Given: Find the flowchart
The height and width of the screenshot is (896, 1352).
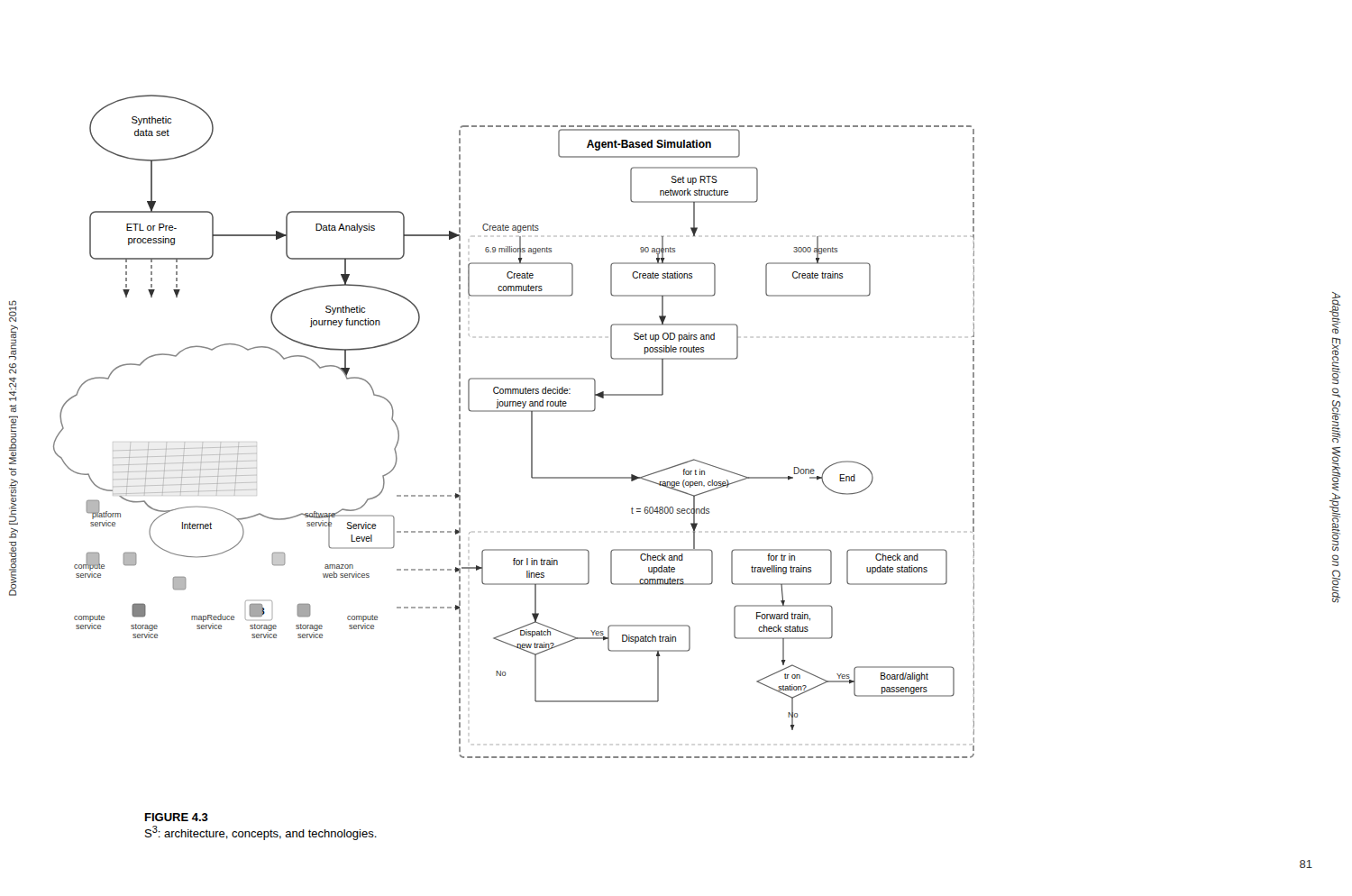Looking at the screenshot, I should [x=514, y=442].
